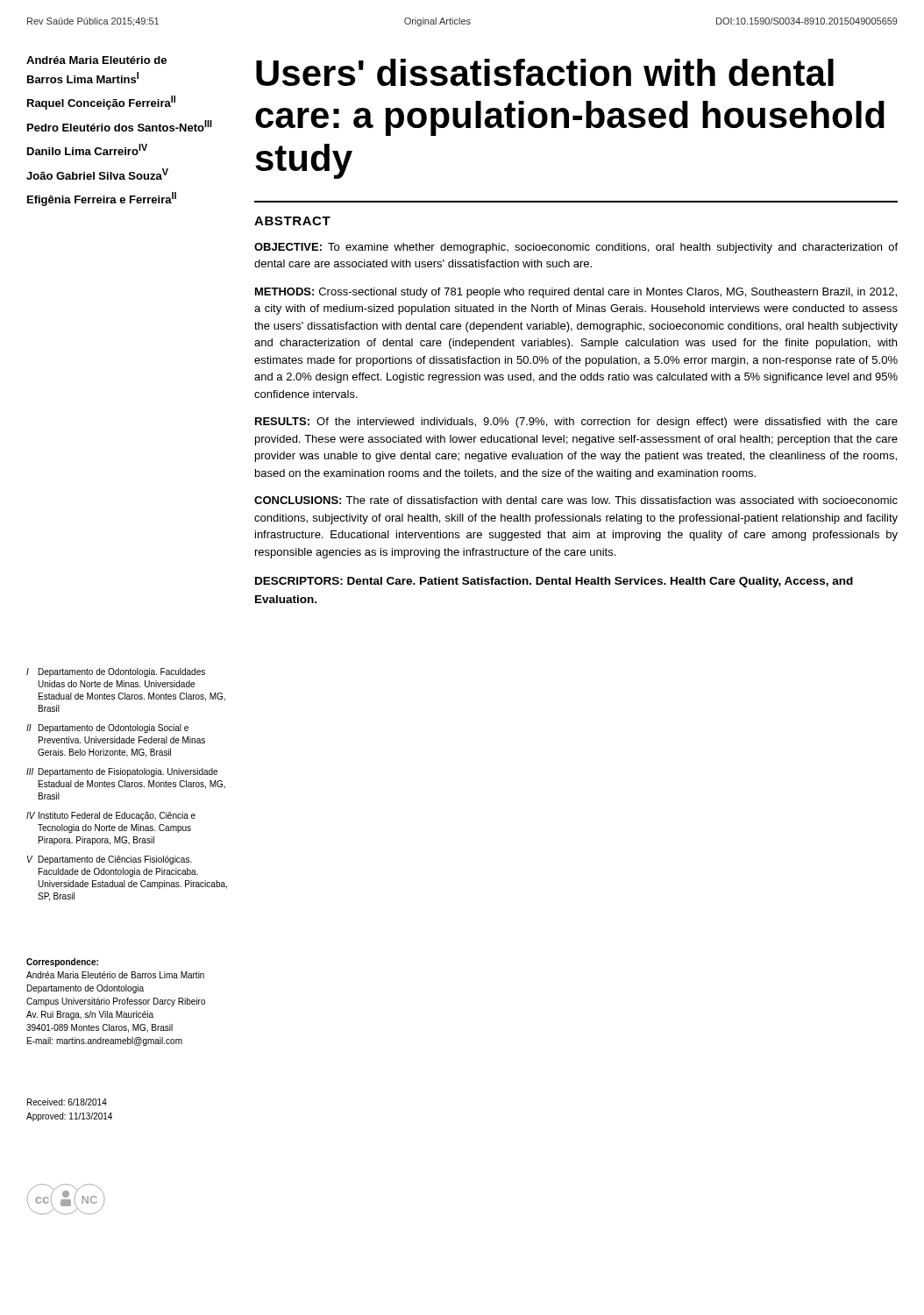Find the block on this page that starts "RESULTS: Of the interviewed individuals, 9.0% (7.9%,"
Image resolution: width=924 pixels, height=1315 pixels.
[576, 447]
